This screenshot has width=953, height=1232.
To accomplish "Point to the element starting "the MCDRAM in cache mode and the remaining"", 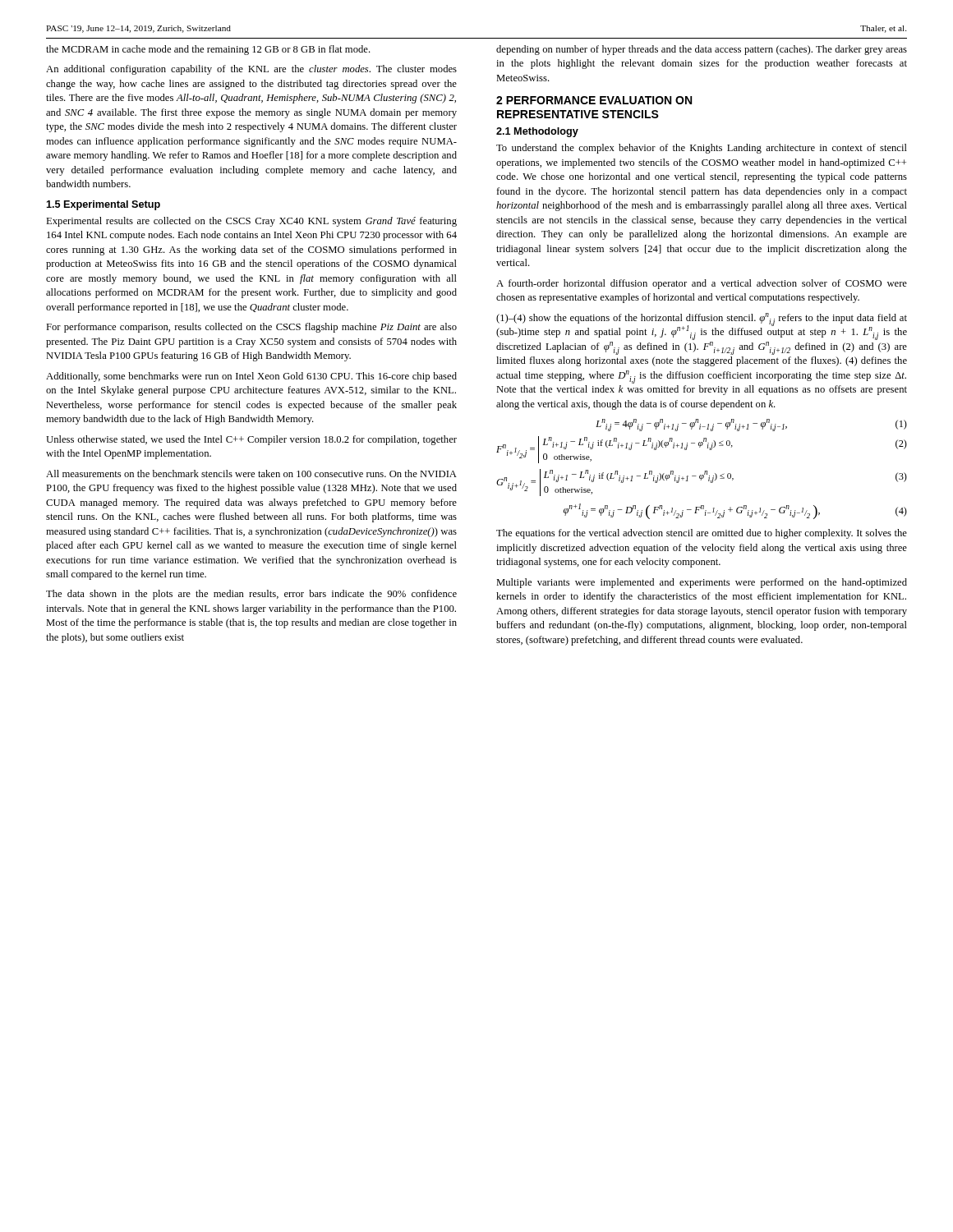I will coord(251,117).
